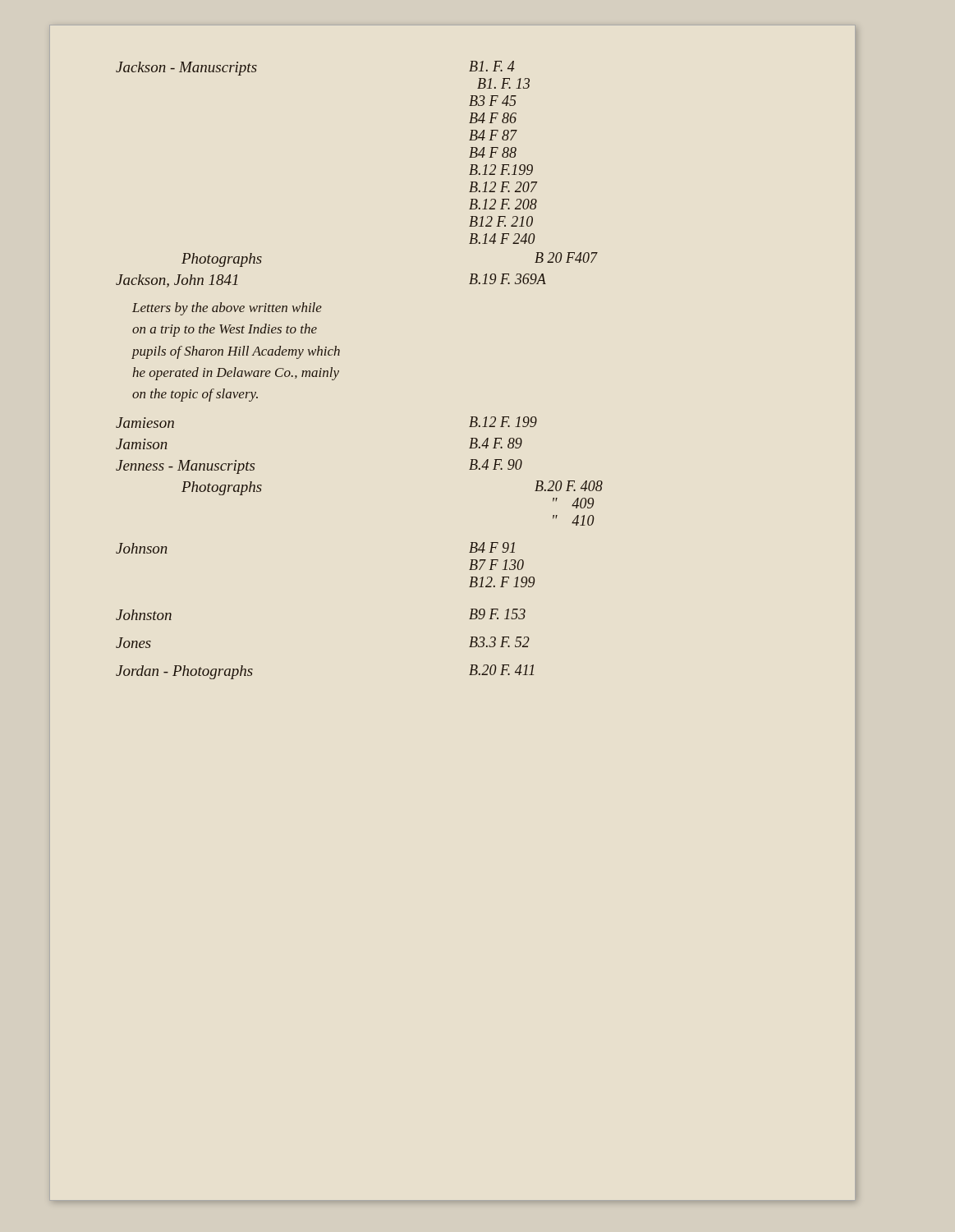Viewport: 955px width, 1232px height.
Task: Click the passage that begins "Johnson B4 F 91 B7 F 130"
Action: [142, 547]
